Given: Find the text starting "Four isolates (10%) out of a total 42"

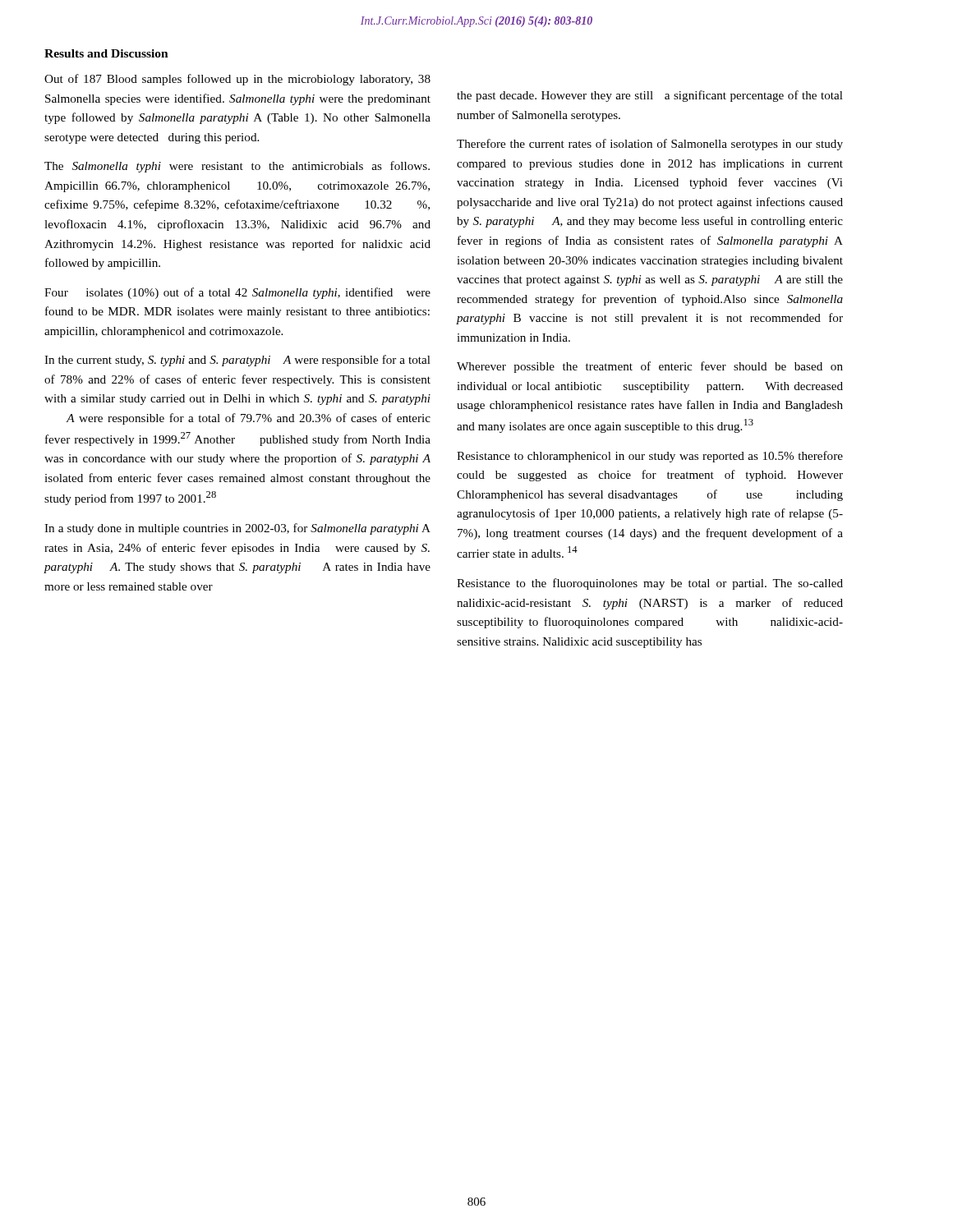Looking at the screenshot, I should click(x=237, y=311).
